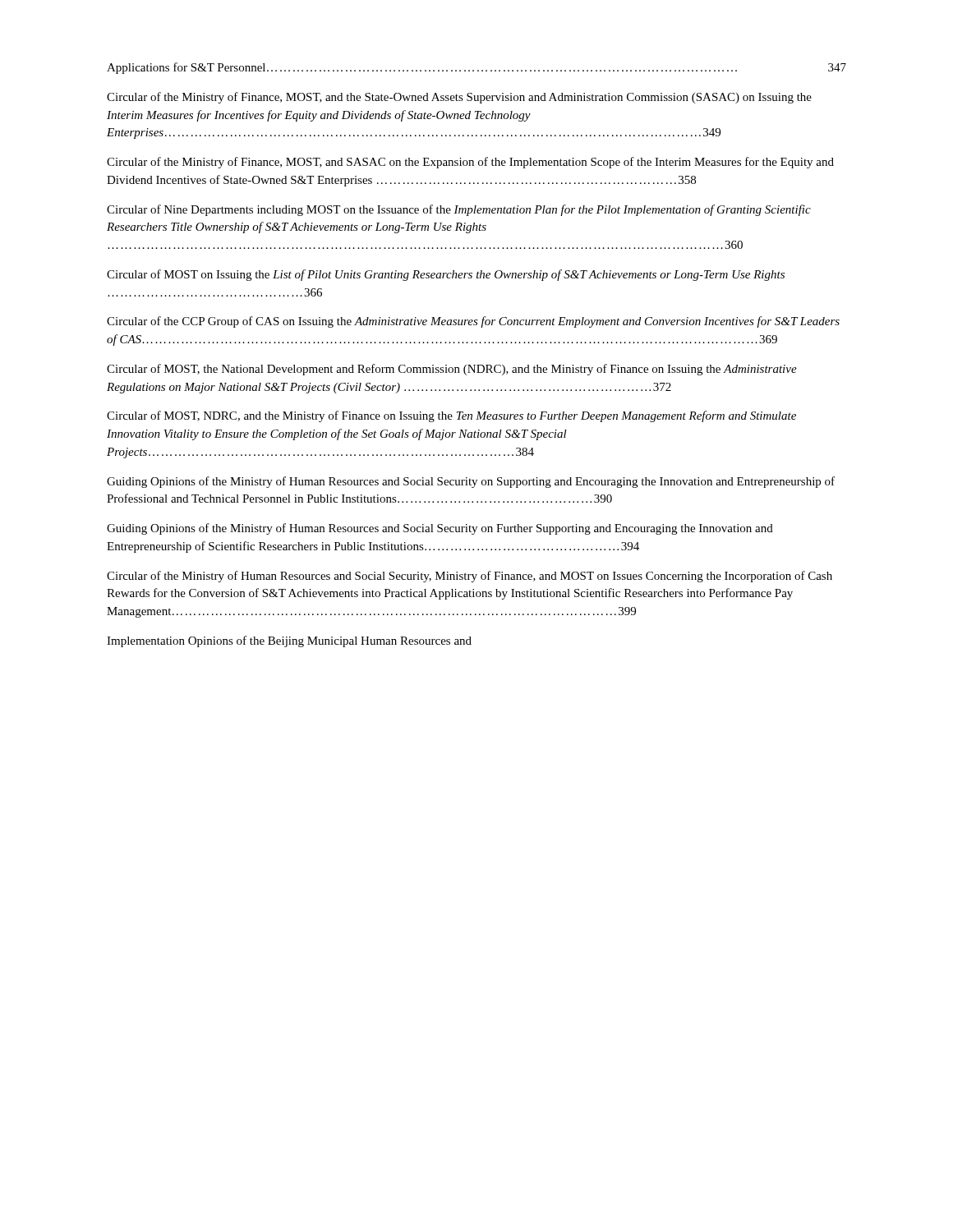Locate the element starting "Circular of Nine Departments"
The image size is (953, 1232).
[x=476, y=228]
